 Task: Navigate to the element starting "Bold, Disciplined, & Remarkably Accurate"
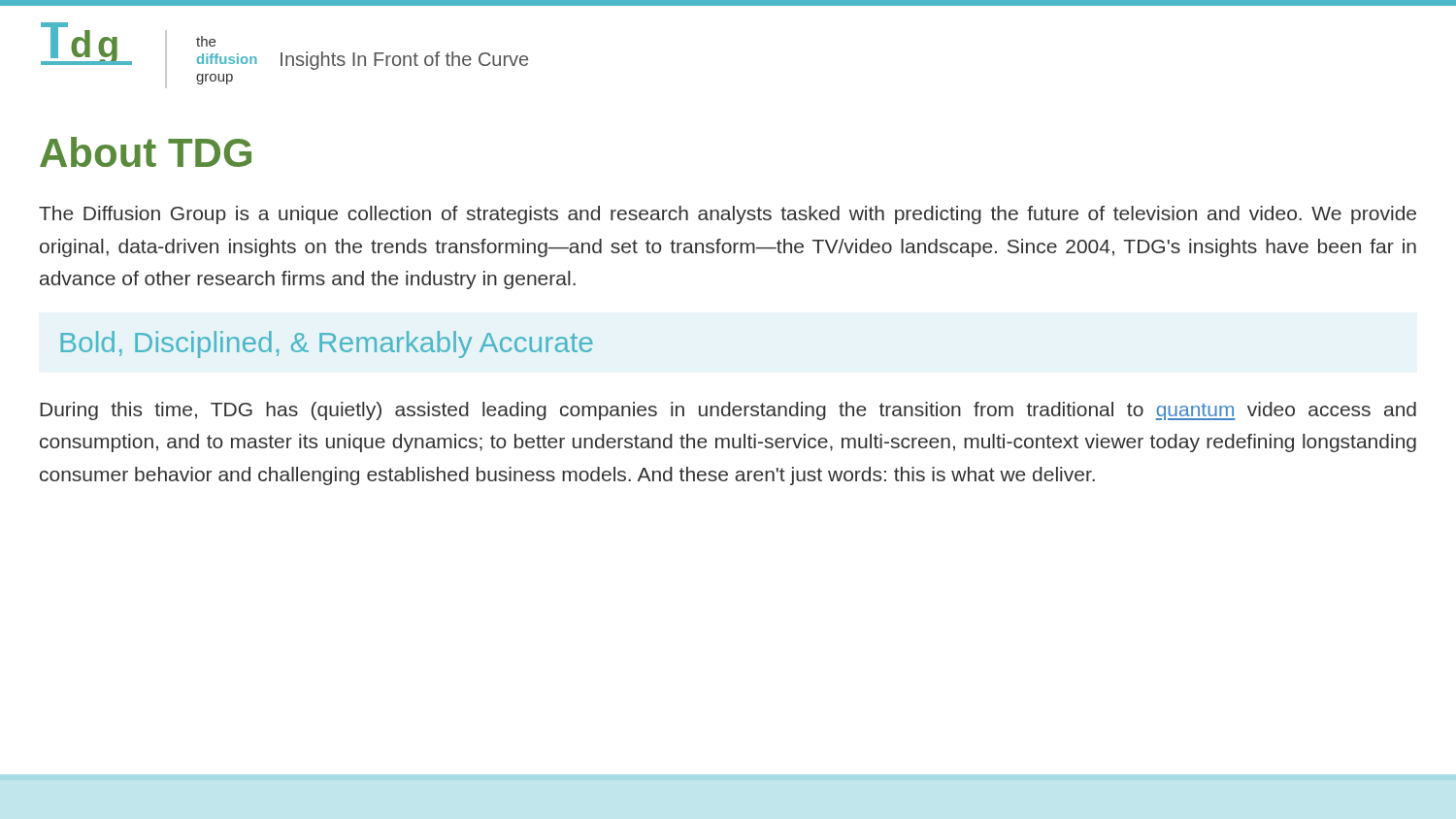(326, 342)
